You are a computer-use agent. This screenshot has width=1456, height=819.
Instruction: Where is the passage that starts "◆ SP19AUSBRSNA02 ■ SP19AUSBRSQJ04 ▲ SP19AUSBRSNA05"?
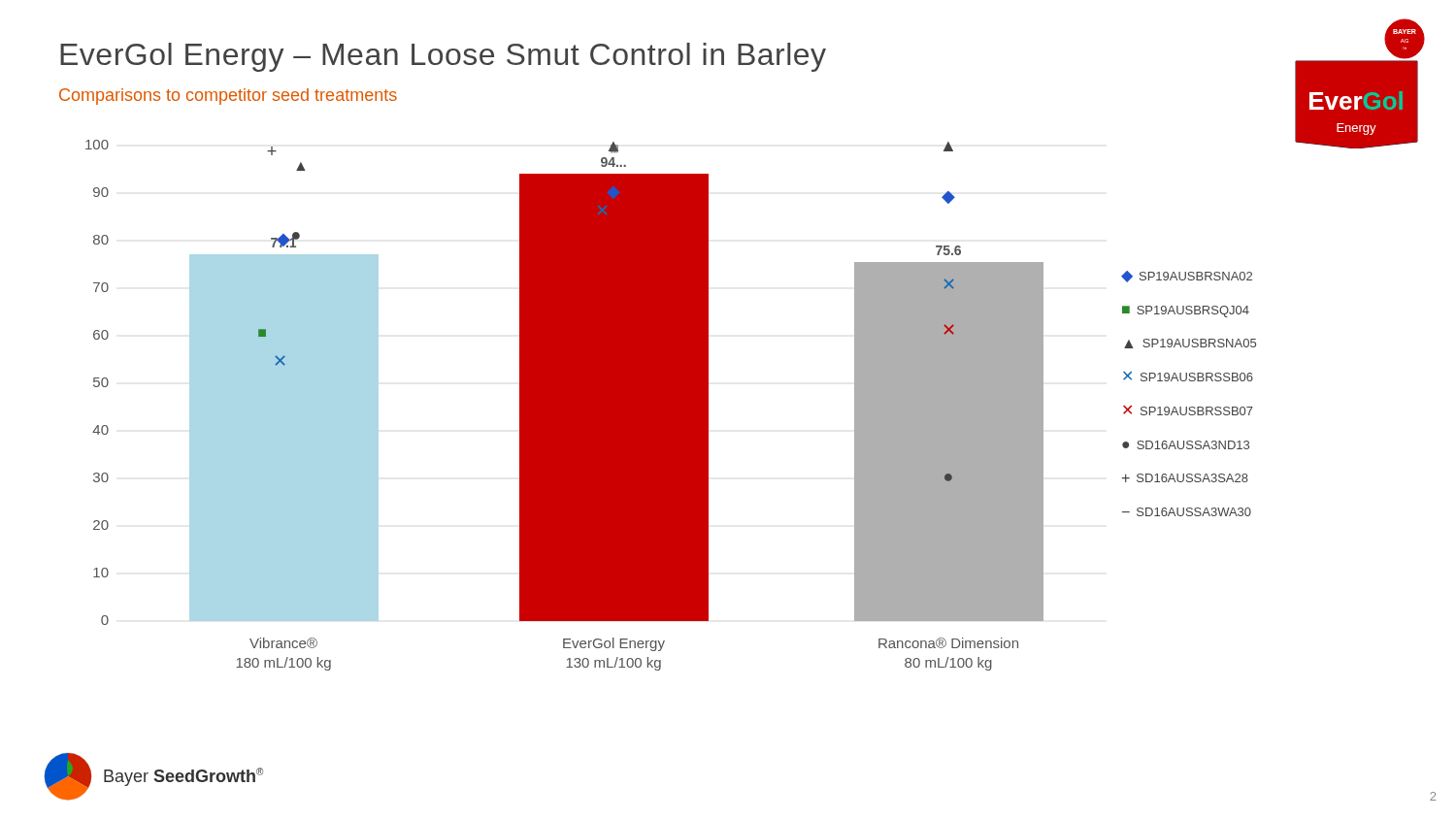[x=1187, y=277]
